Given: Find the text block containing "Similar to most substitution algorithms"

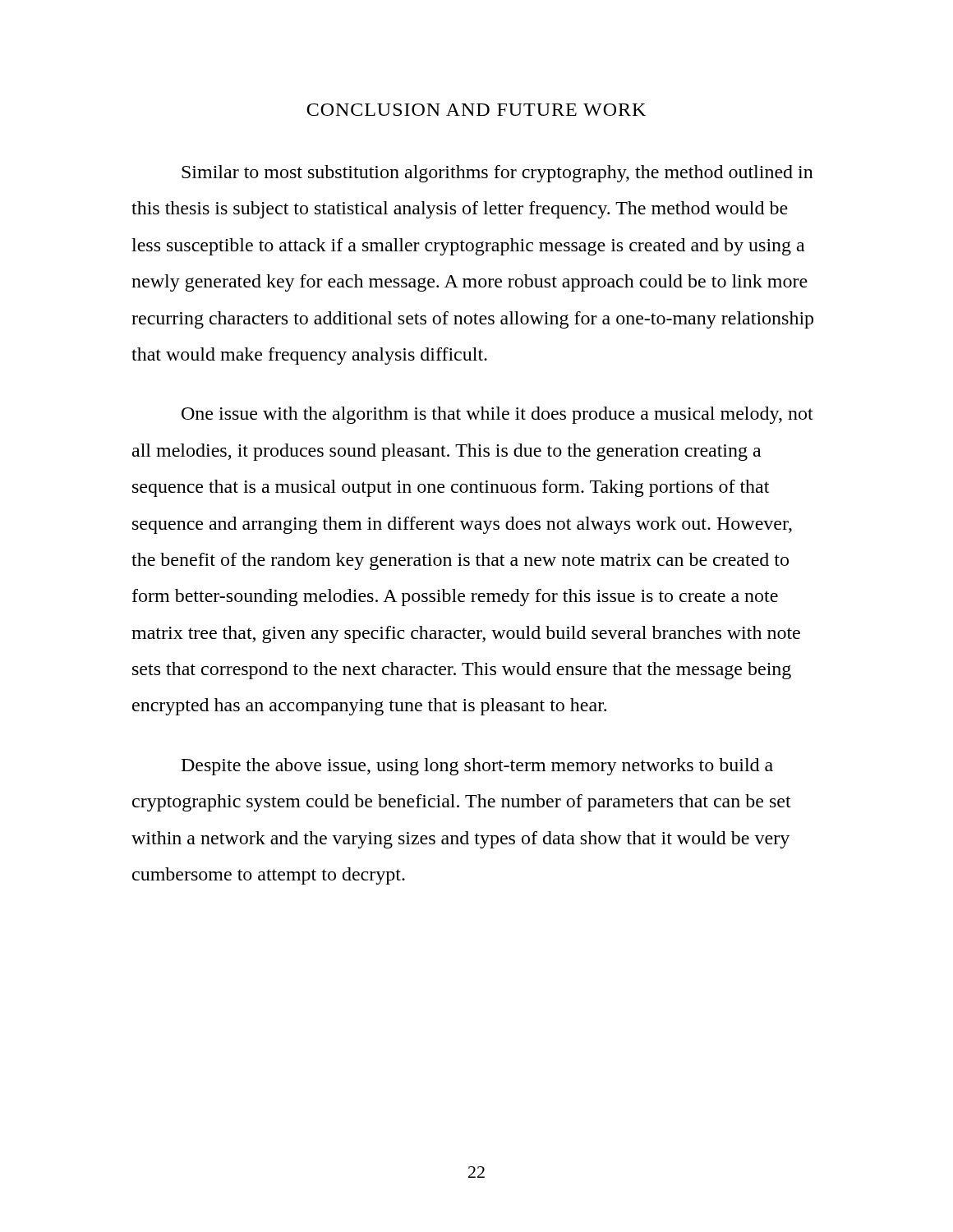Looking at the screenshot, I should point(473,263).
